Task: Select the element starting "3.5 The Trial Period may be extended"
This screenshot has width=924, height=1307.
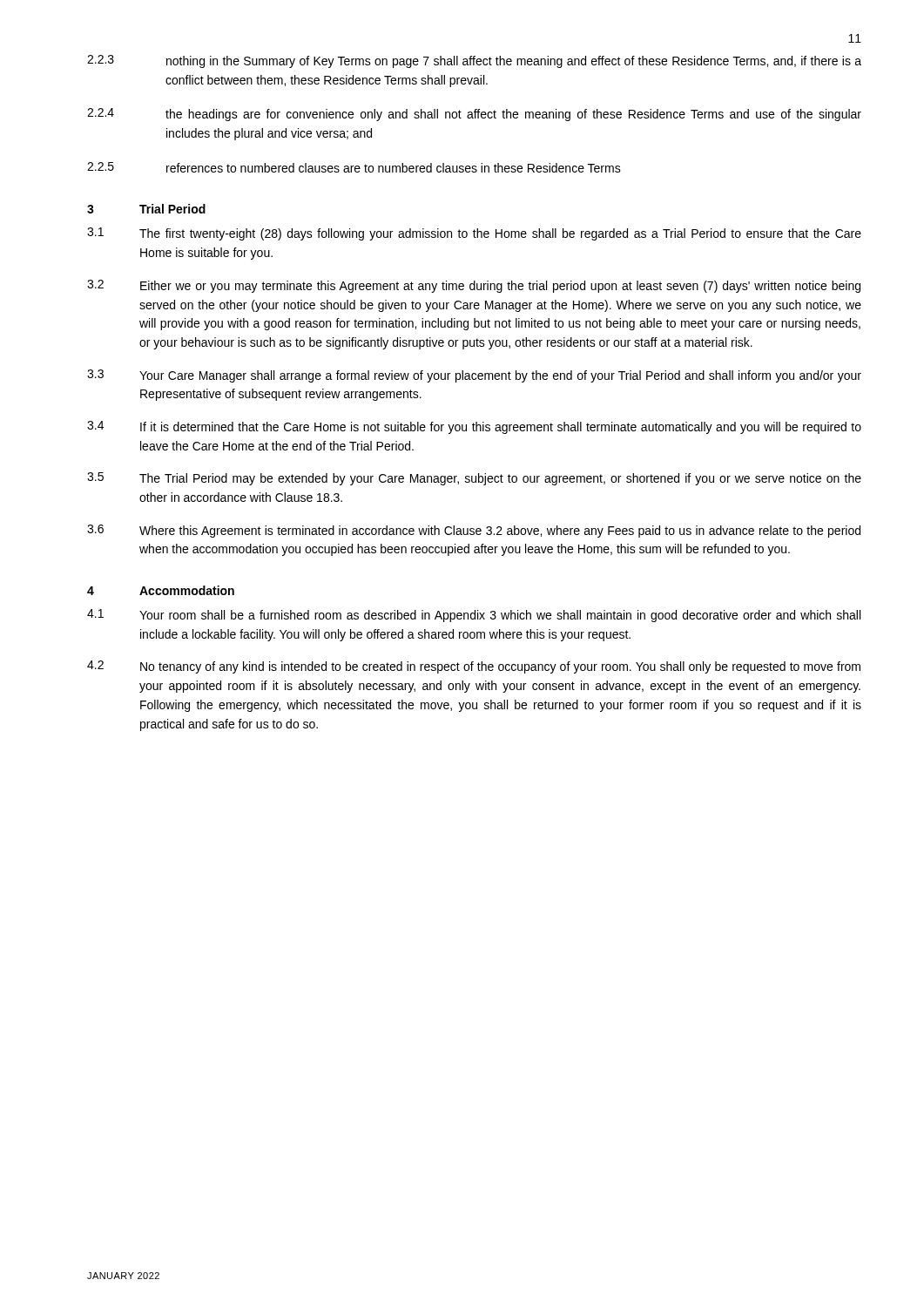Action: (474, 489)
